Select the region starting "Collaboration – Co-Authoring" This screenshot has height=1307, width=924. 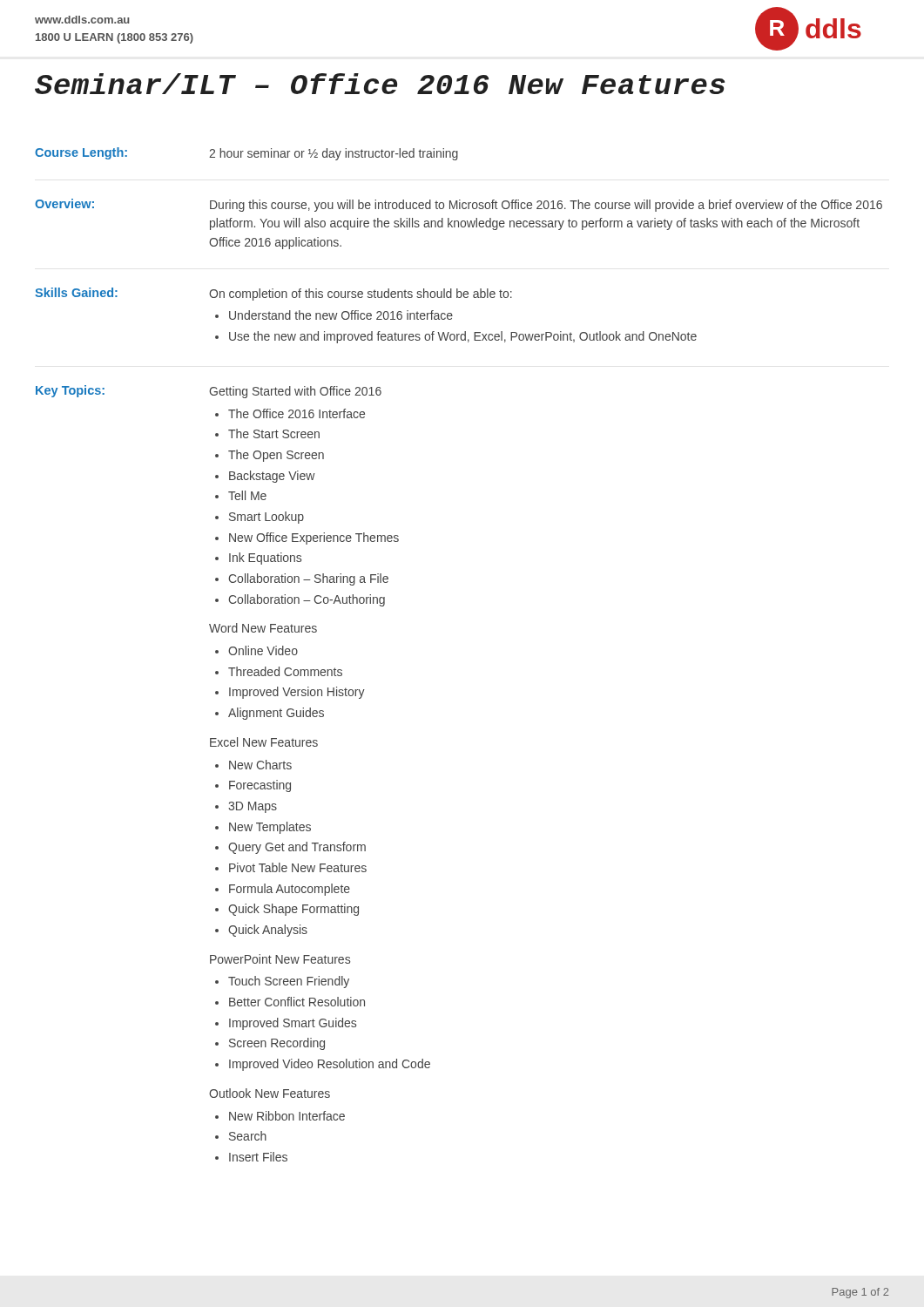[x=307, y=599]
